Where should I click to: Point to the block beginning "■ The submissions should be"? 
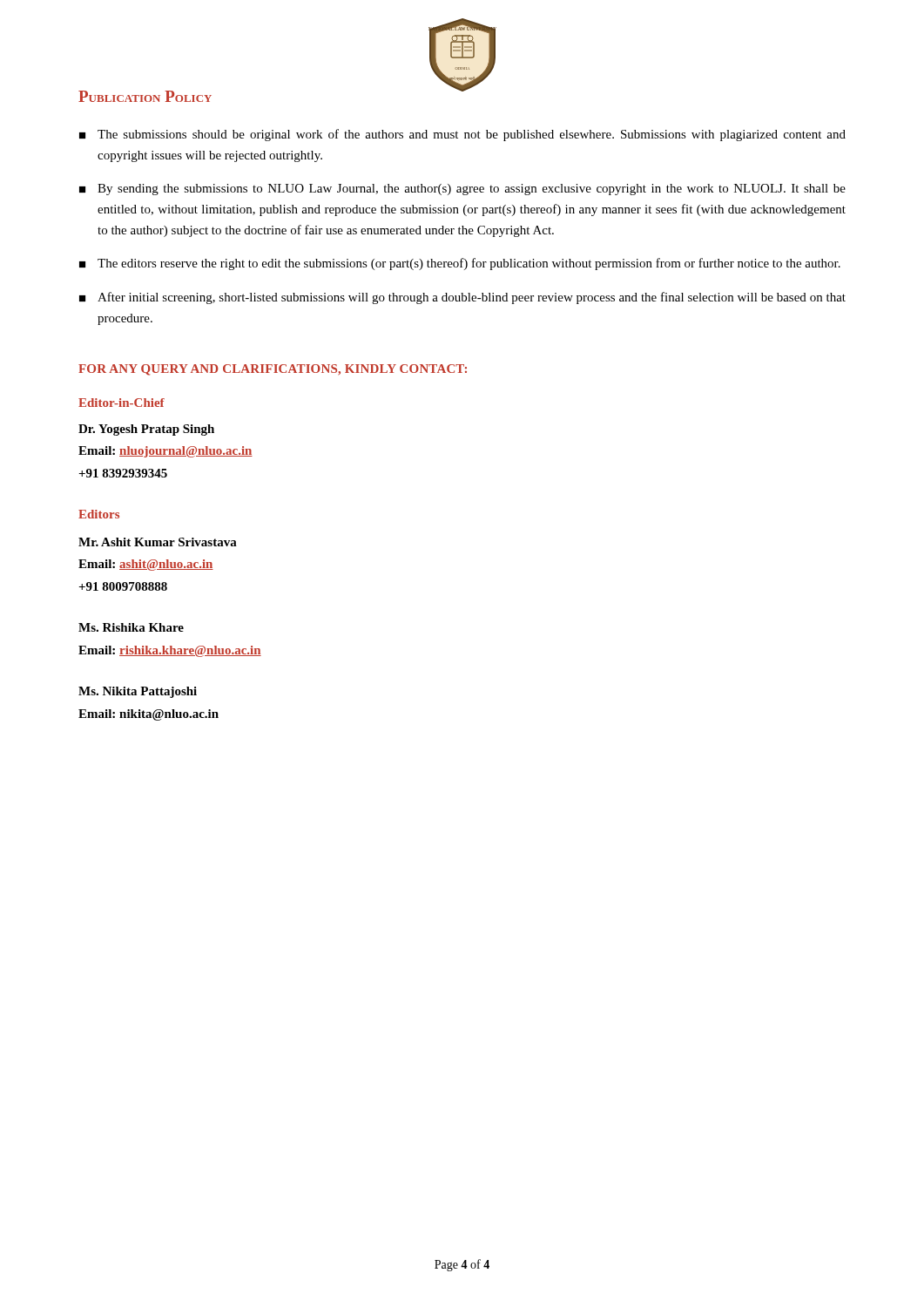[x=462, y=145]
